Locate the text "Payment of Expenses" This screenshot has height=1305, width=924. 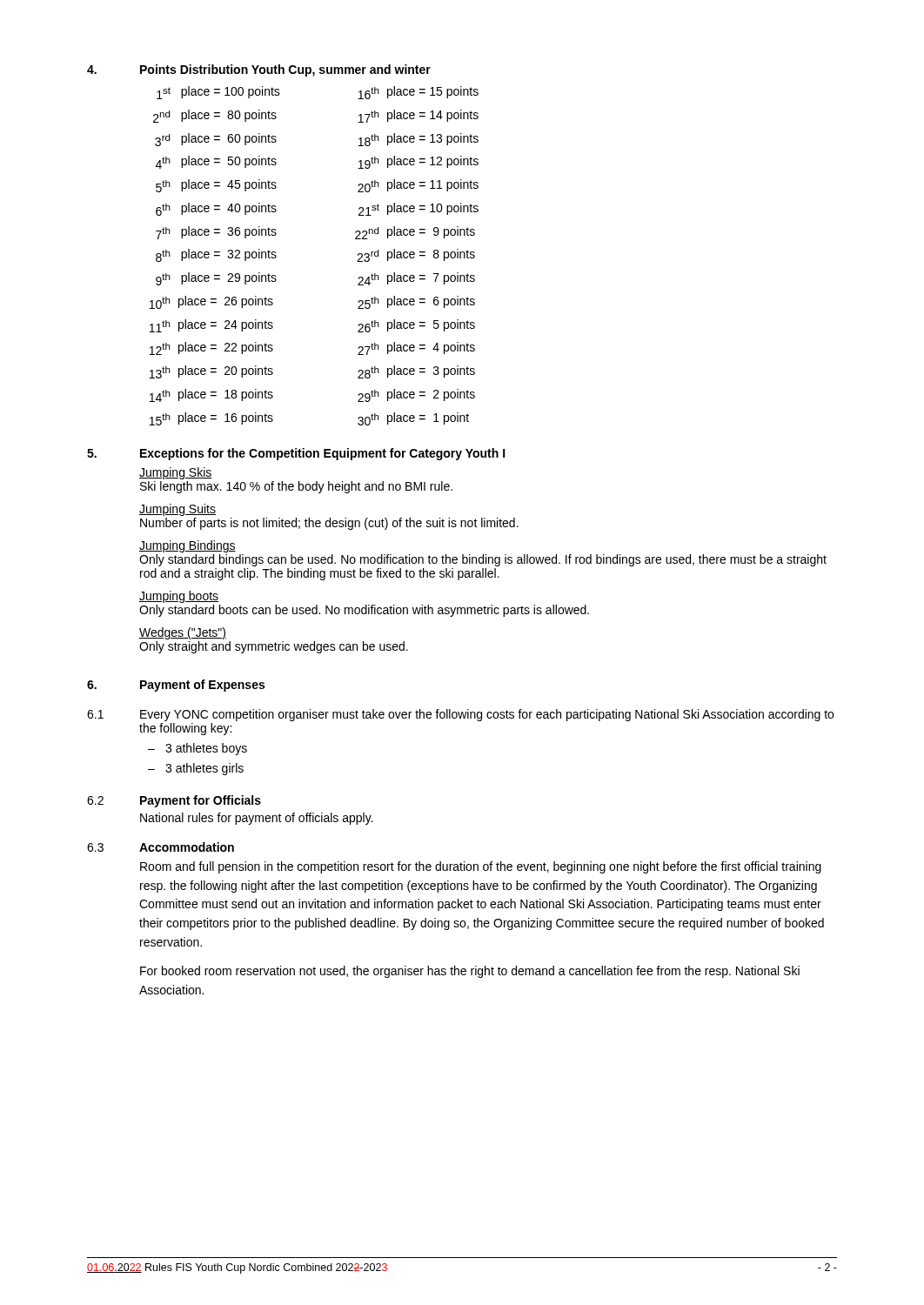pos(202,685)
